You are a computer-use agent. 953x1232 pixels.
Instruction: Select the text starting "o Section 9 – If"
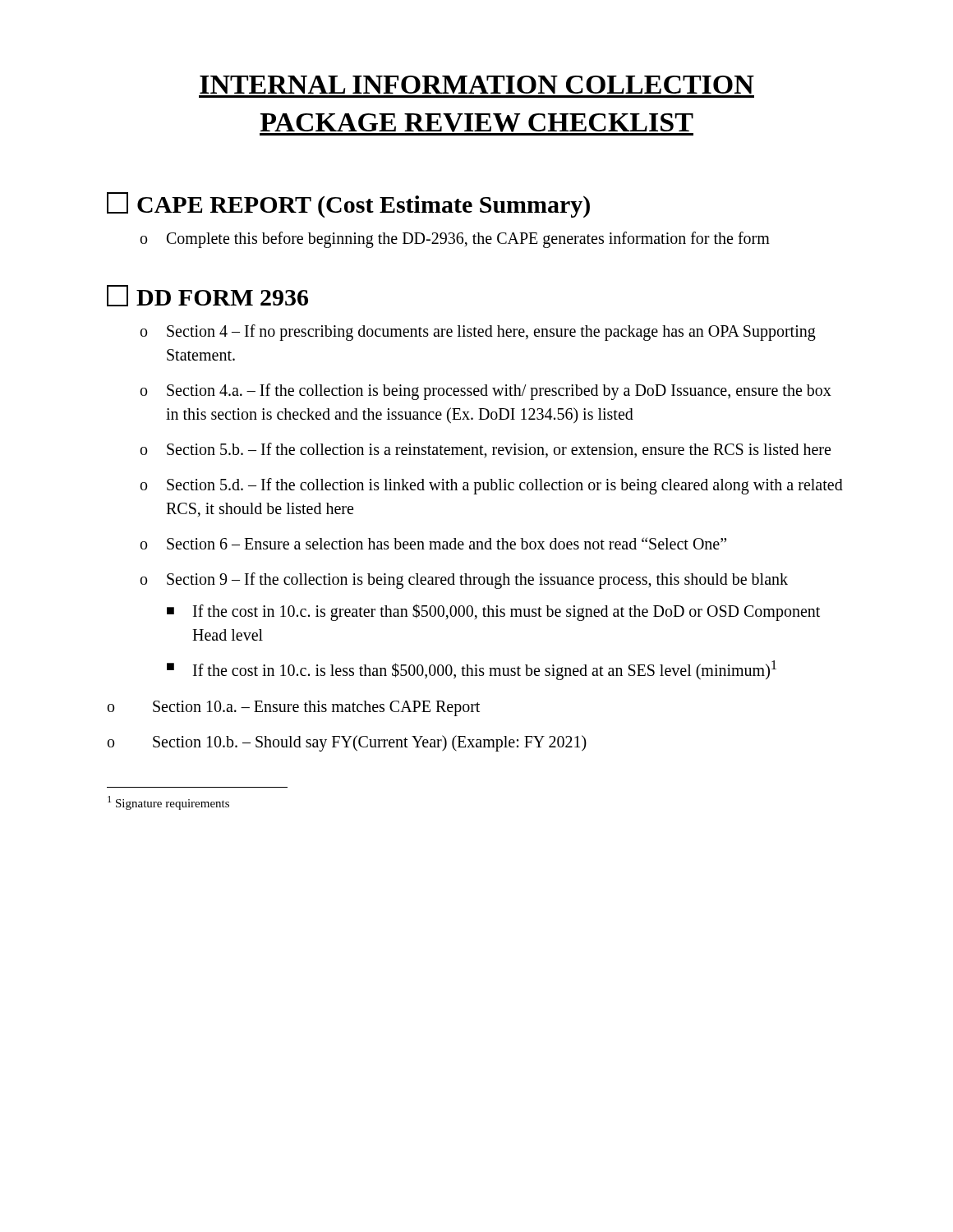point(464,581)
